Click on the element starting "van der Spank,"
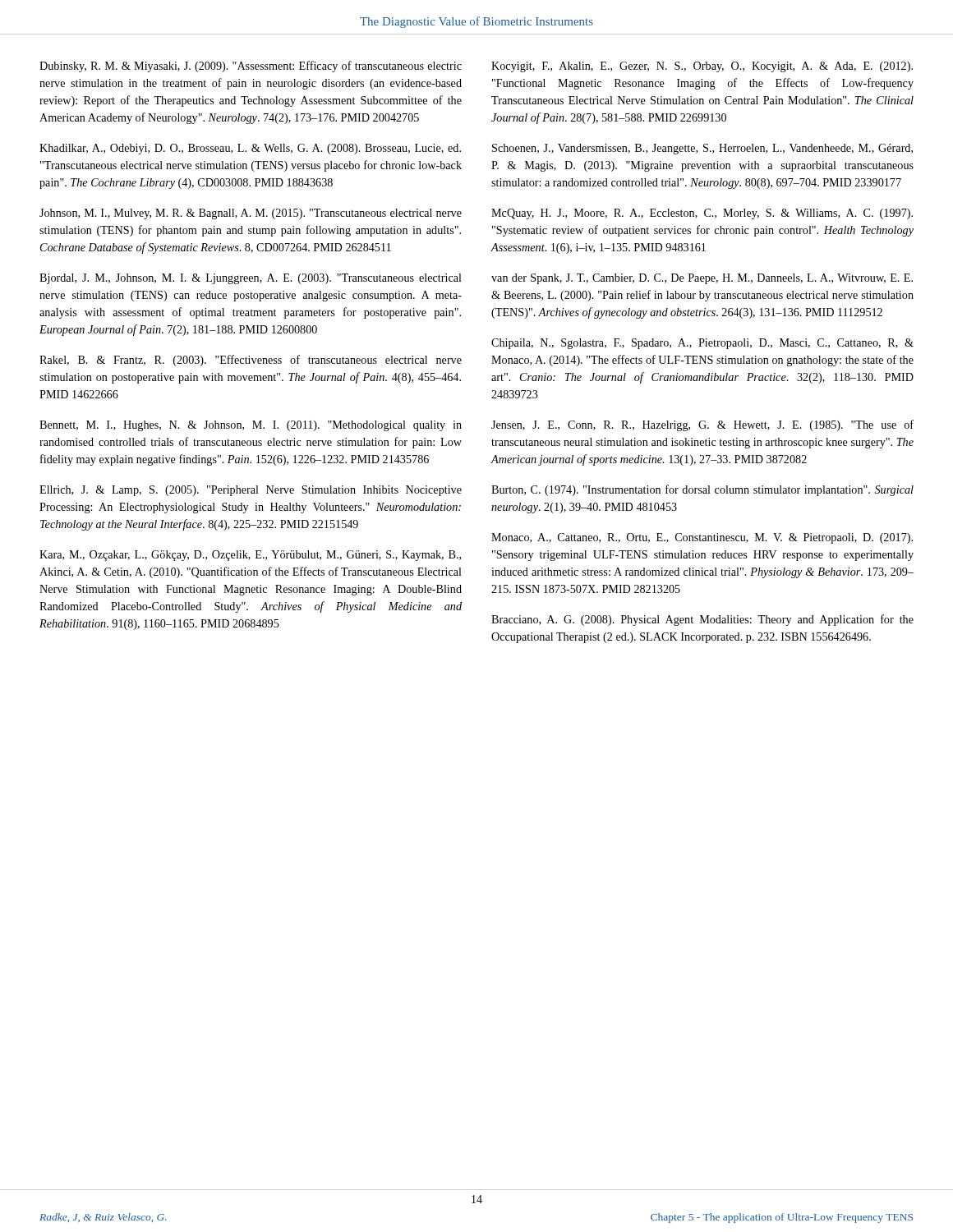This screenshot has height=1232, width=953. 702,295
